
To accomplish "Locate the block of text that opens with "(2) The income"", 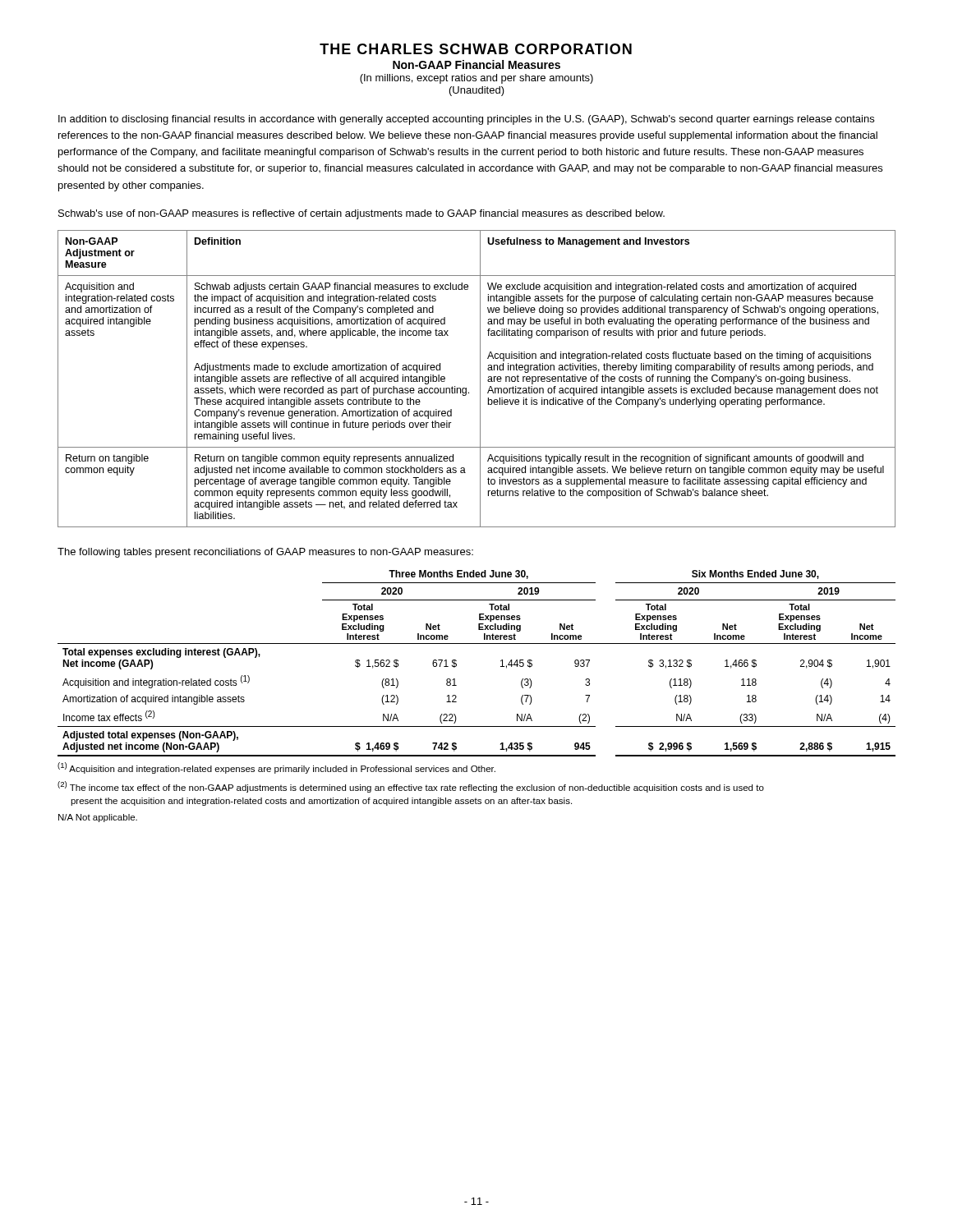I will [411, 792].
